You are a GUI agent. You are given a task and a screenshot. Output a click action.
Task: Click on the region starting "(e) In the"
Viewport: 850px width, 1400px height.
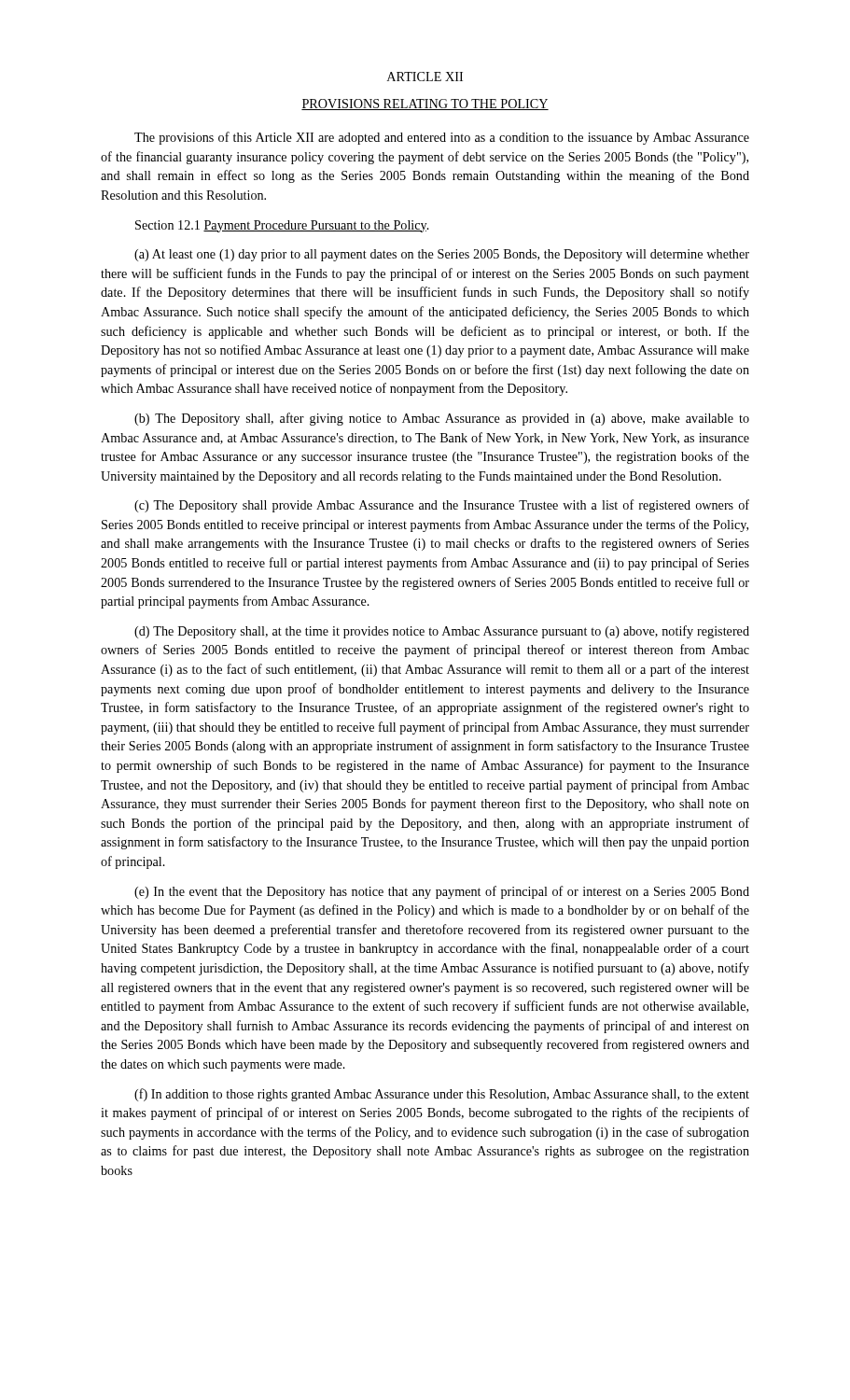tap(425, 977)
